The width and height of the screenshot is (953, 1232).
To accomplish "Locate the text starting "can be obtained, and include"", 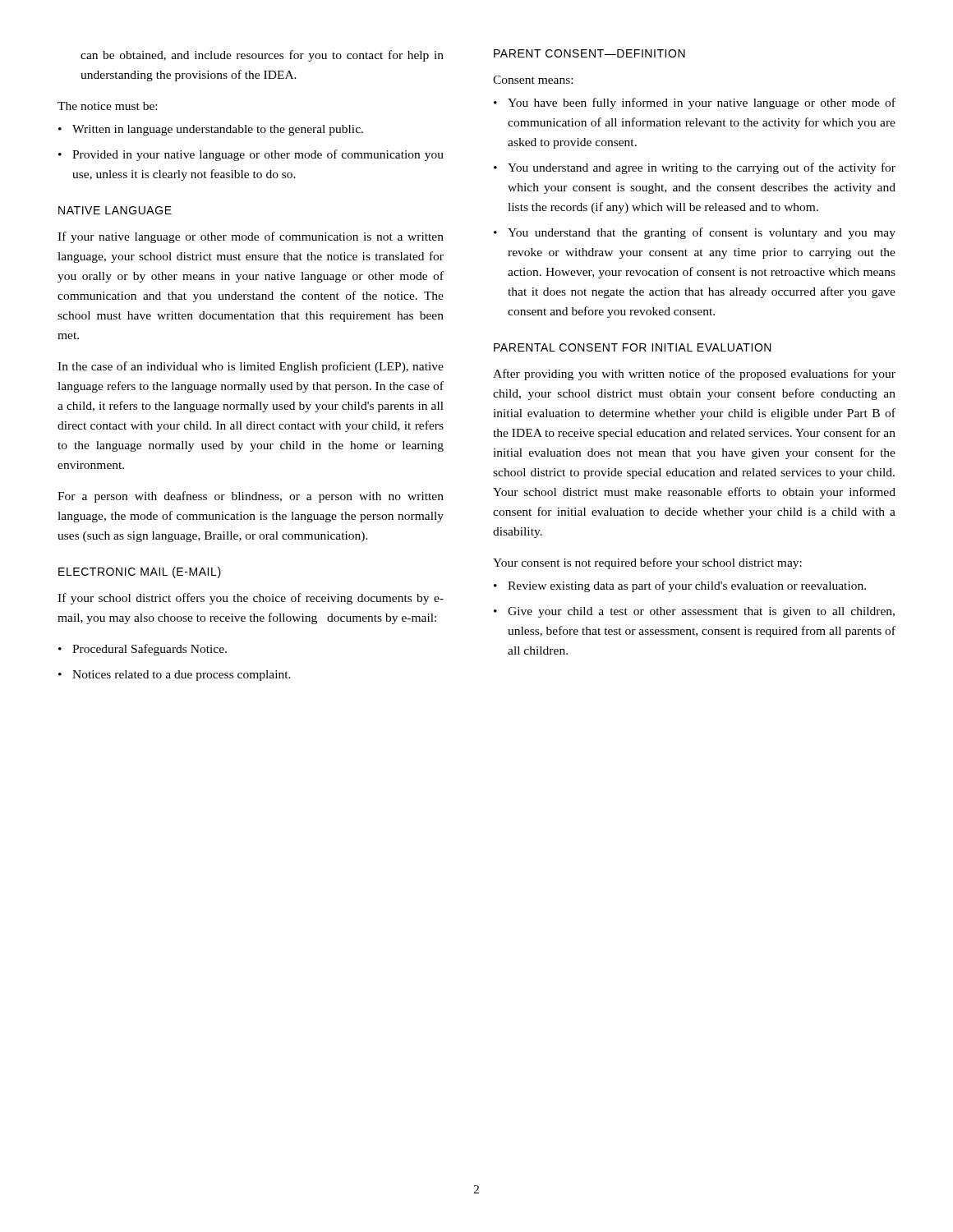I will (262, 64).
